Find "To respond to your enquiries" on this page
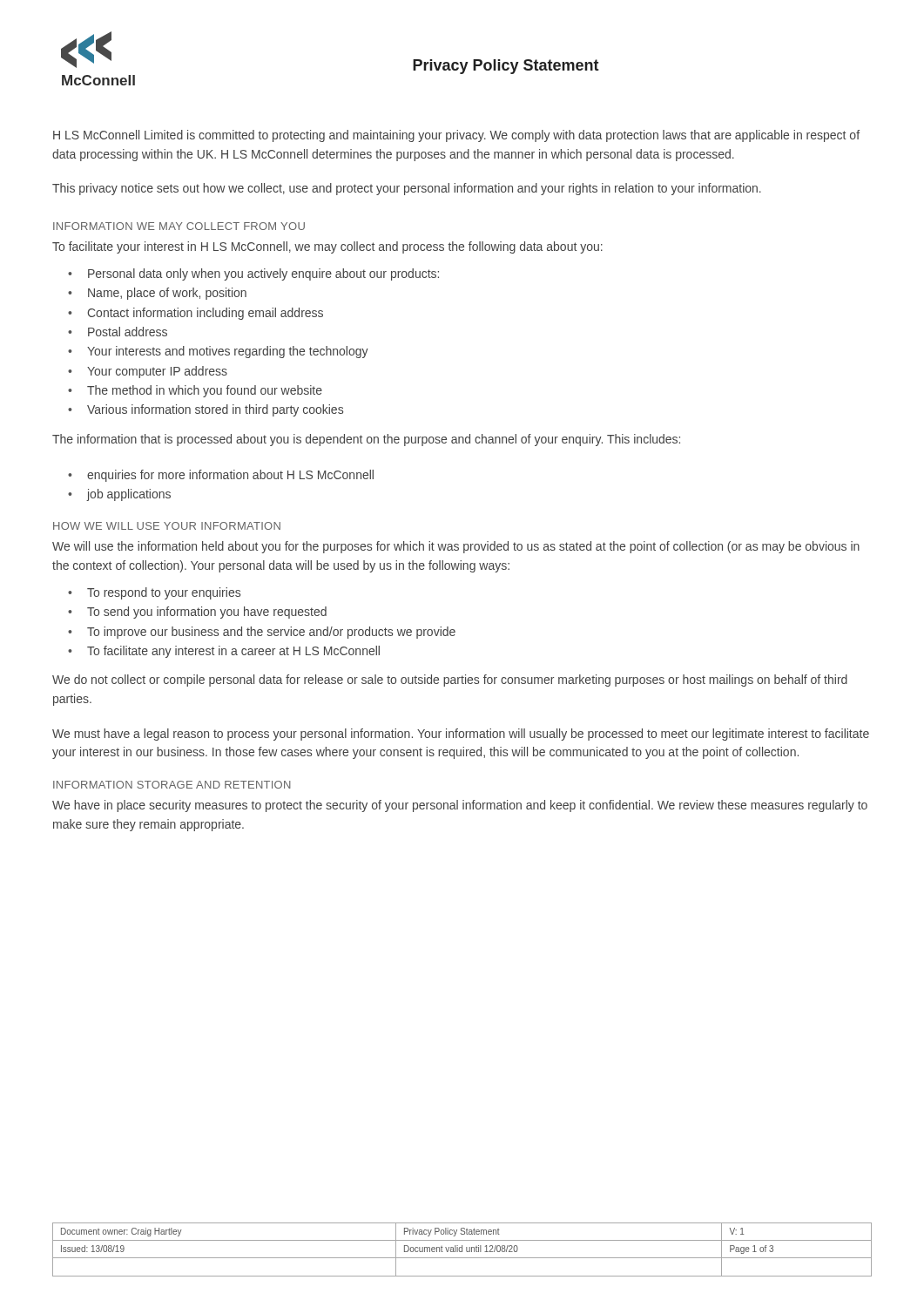Image resolution: width=924 pixels, height=1307 pixels. [x=164, y=592]
